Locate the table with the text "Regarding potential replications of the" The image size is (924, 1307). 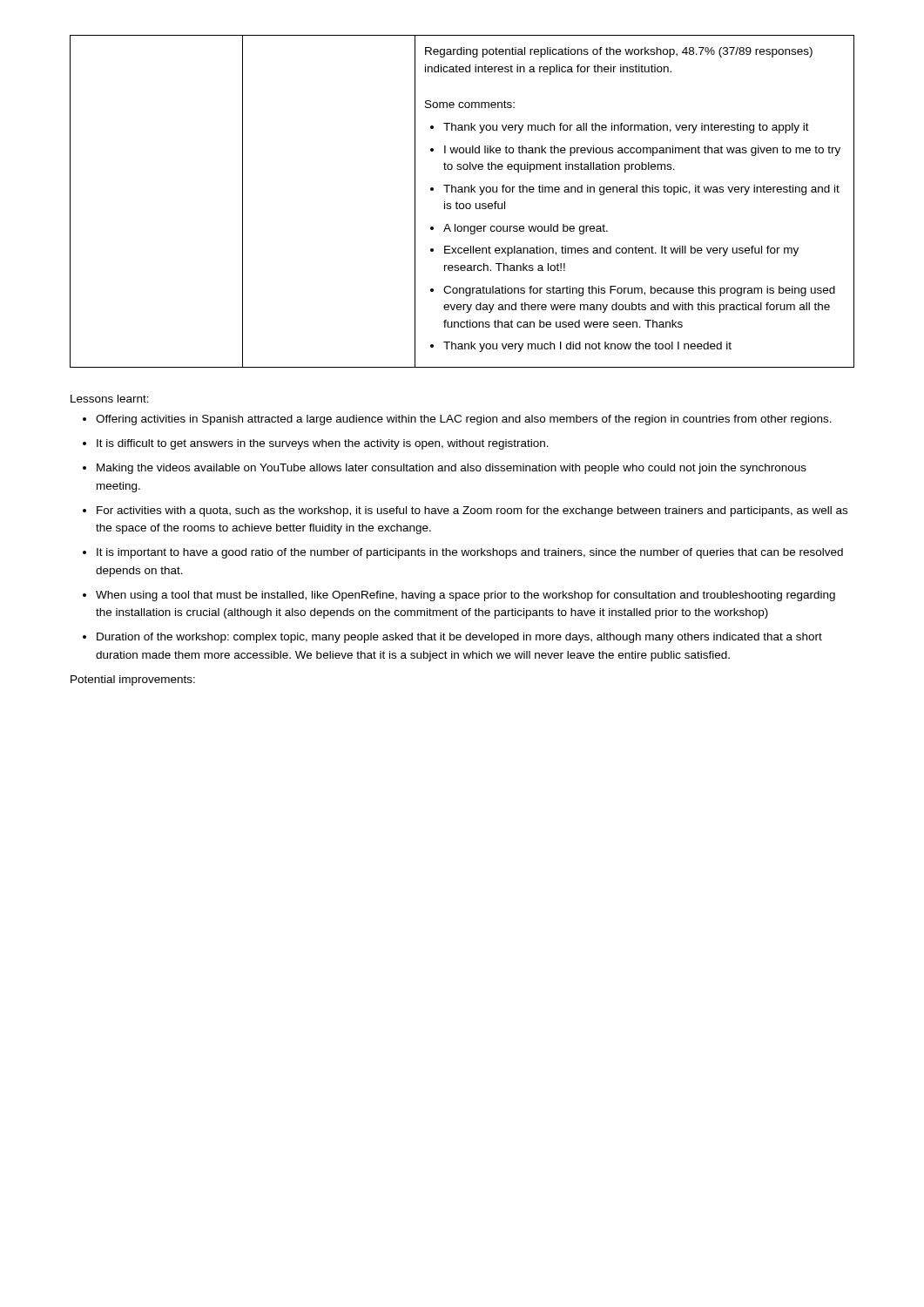462,201
